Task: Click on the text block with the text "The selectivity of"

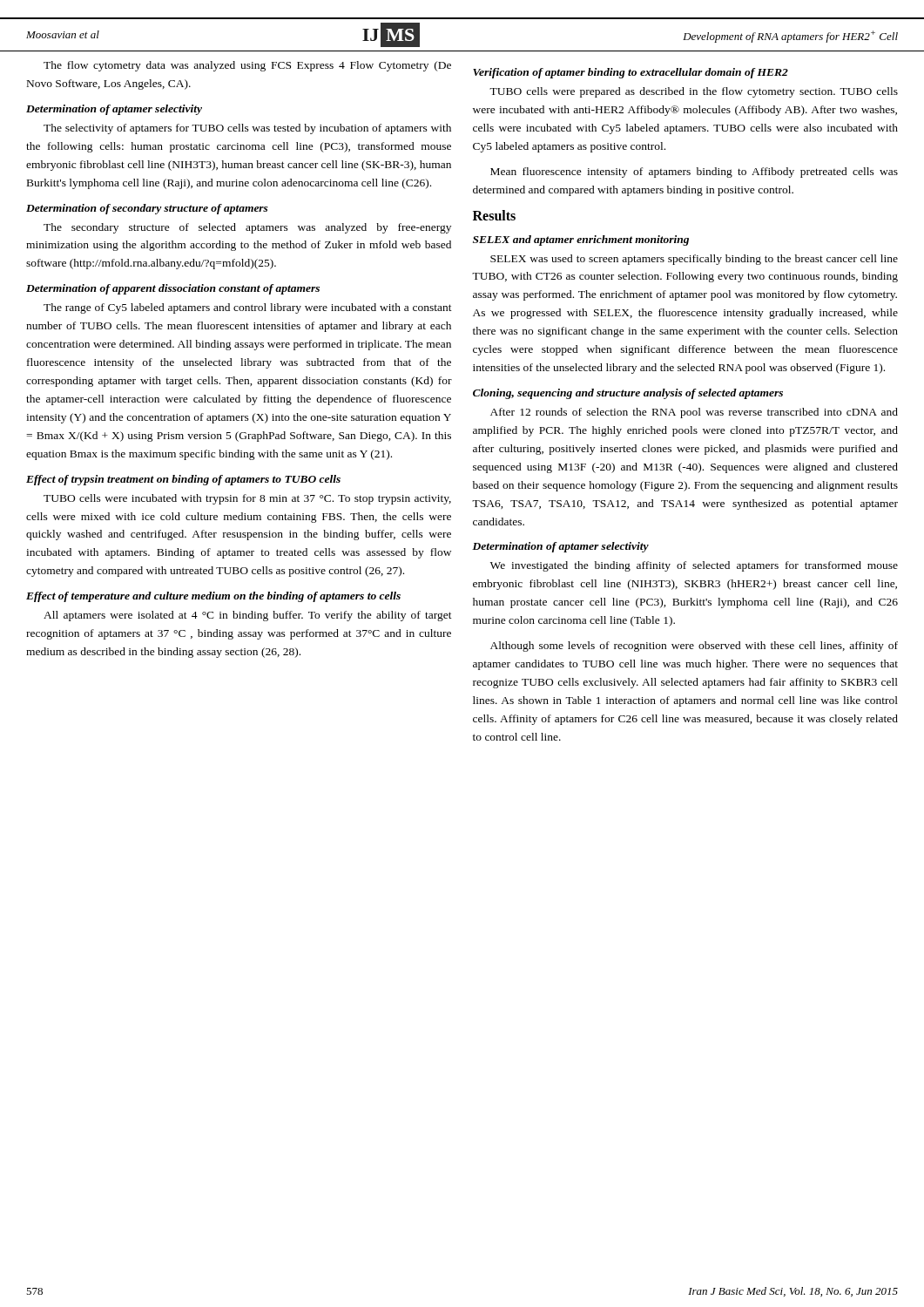Action: [239, 156]
